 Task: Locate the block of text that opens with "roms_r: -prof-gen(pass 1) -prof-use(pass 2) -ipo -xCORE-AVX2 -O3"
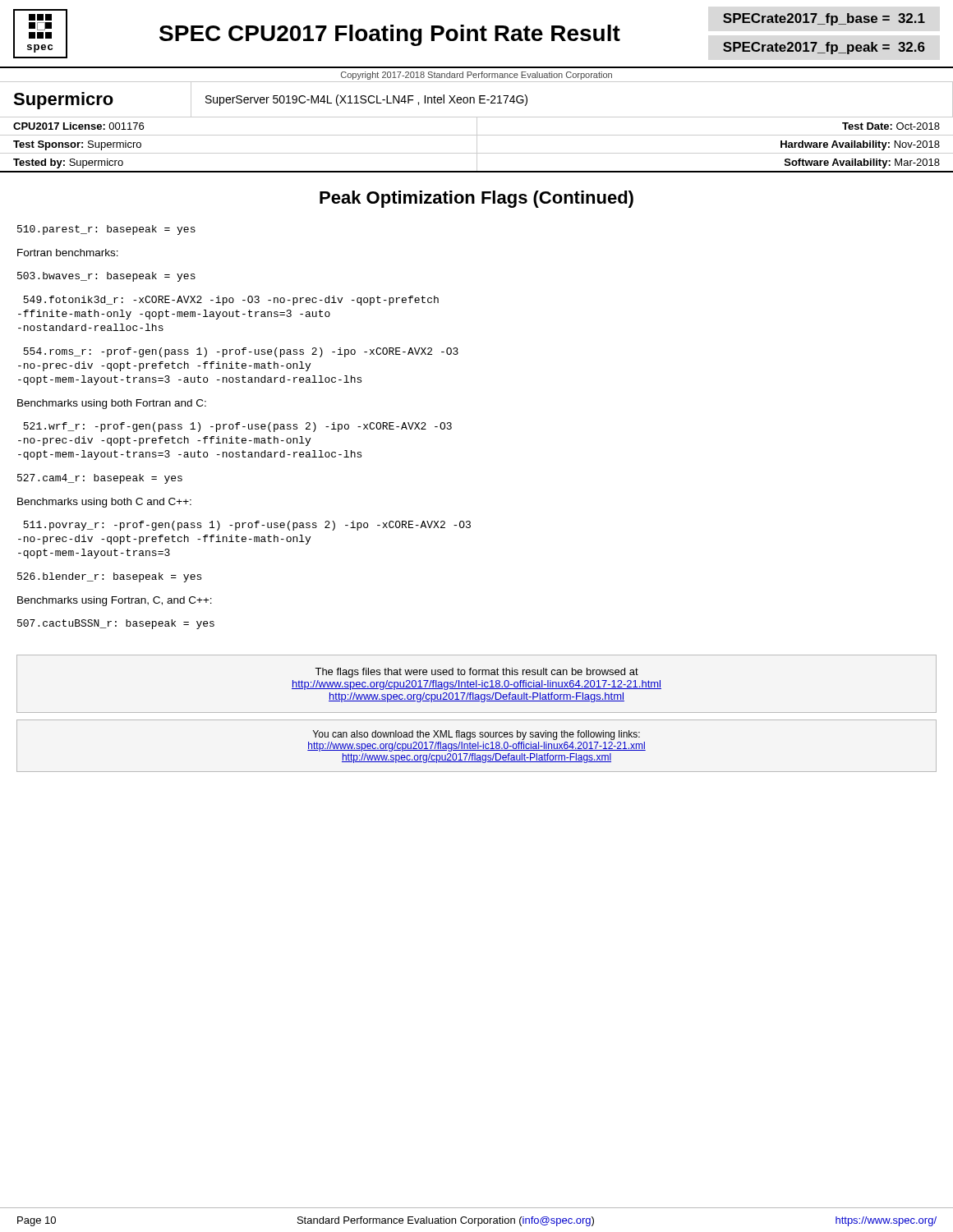click(x=238, y=366)
